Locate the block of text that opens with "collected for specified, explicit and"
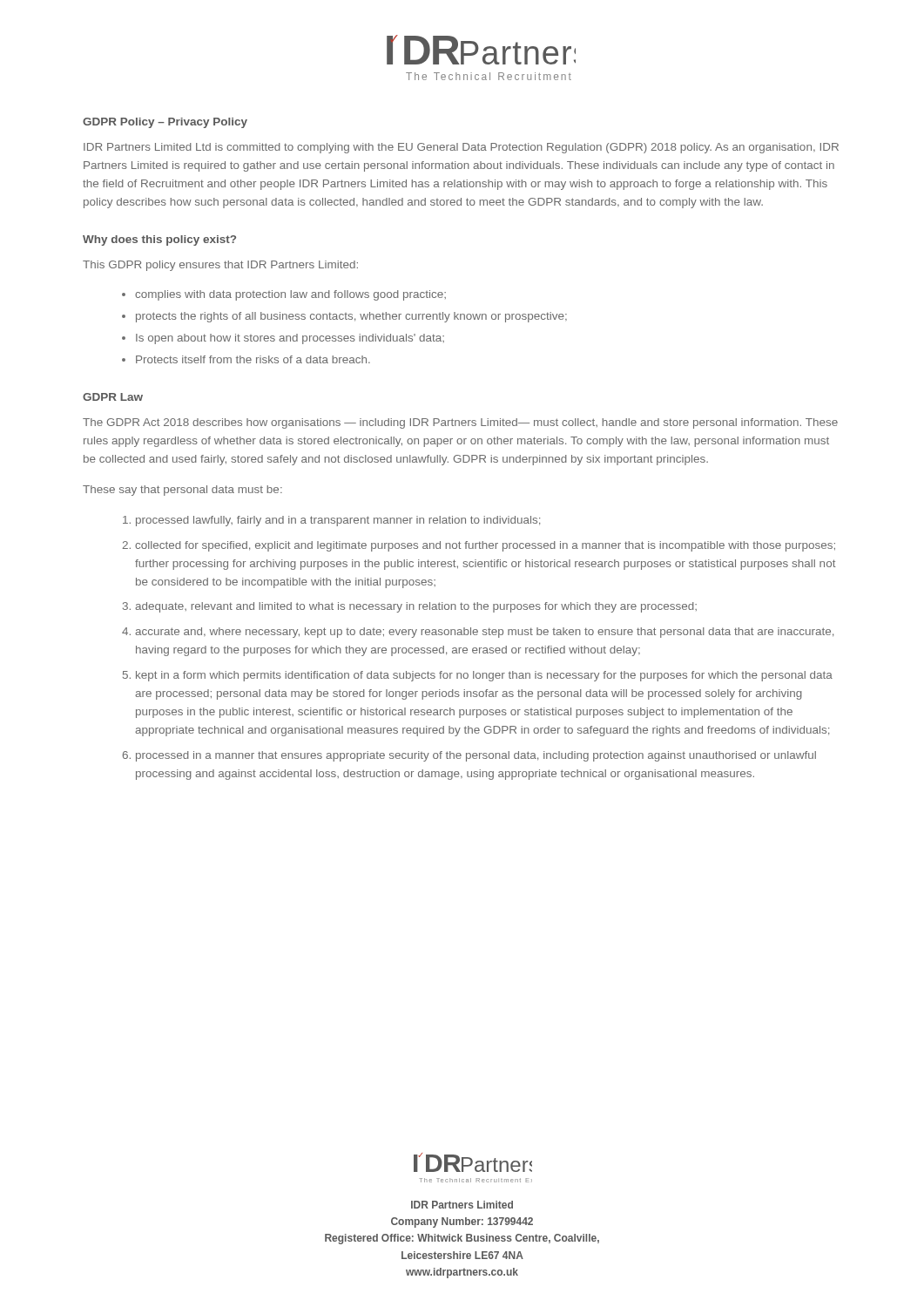The width and height of the screenshot is (924, 1307). click(486, 563)
